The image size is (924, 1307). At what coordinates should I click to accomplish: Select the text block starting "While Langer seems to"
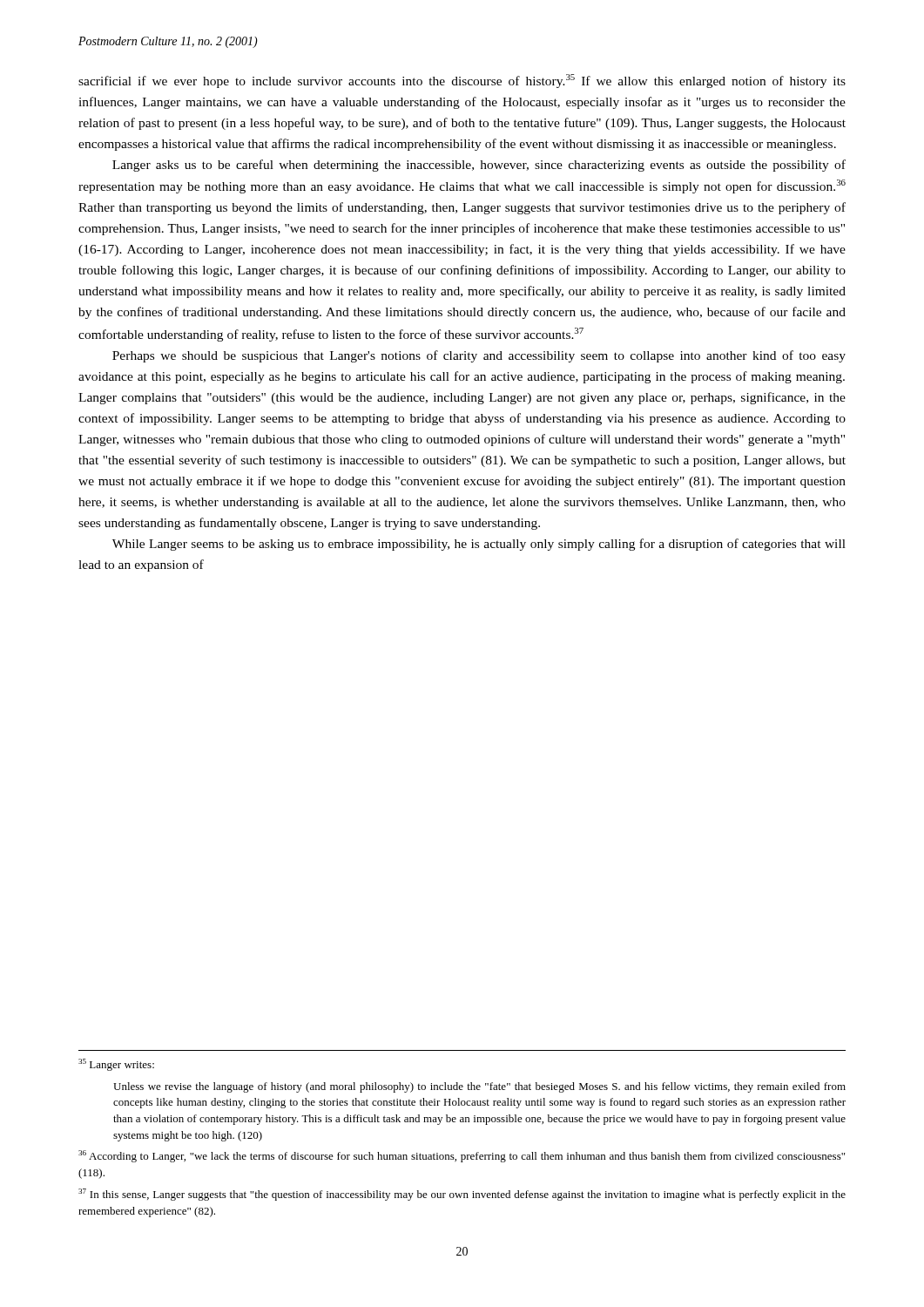462,554
